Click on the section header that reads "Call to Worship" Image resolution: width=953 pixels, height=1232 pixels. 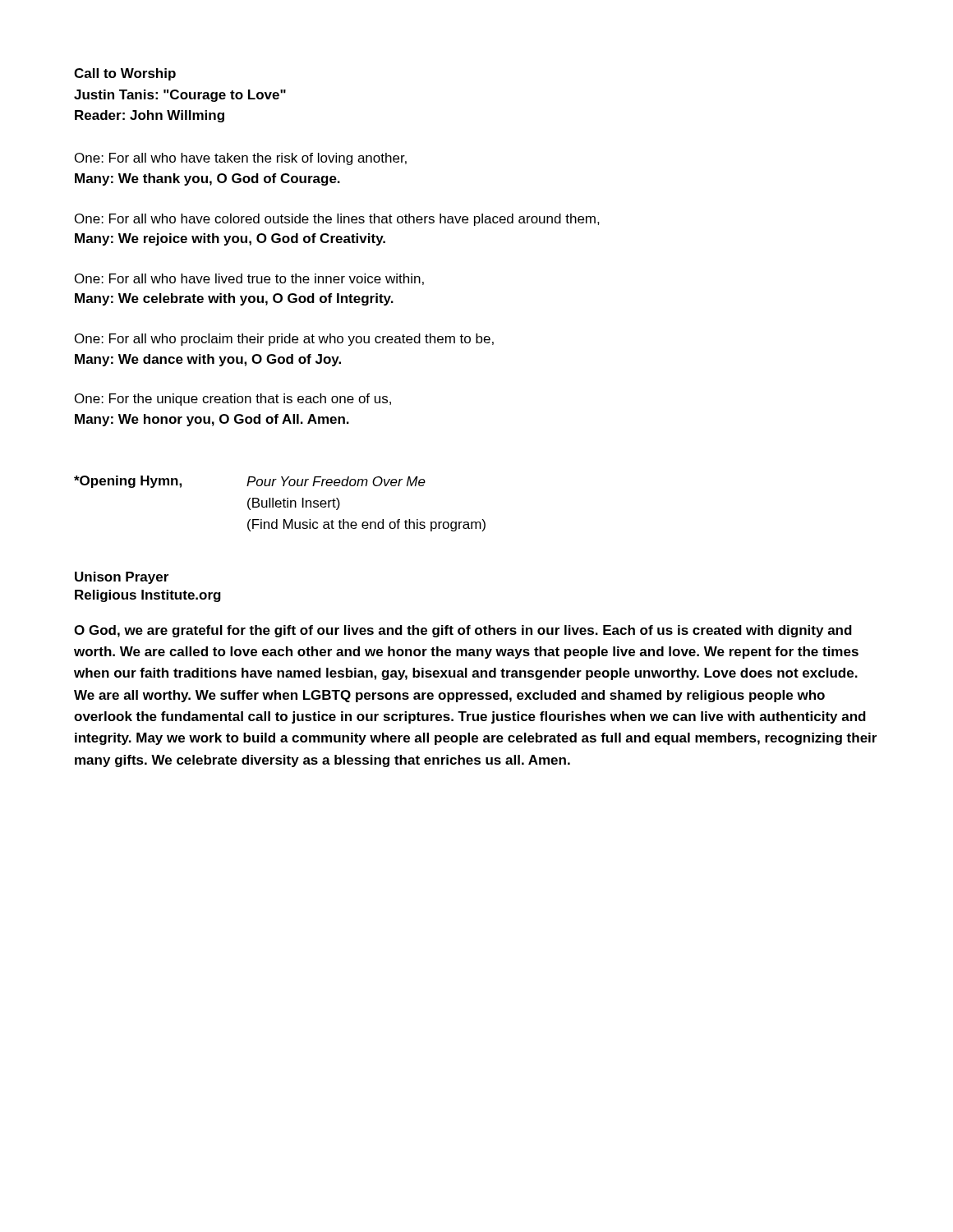[x=125, y=73]
